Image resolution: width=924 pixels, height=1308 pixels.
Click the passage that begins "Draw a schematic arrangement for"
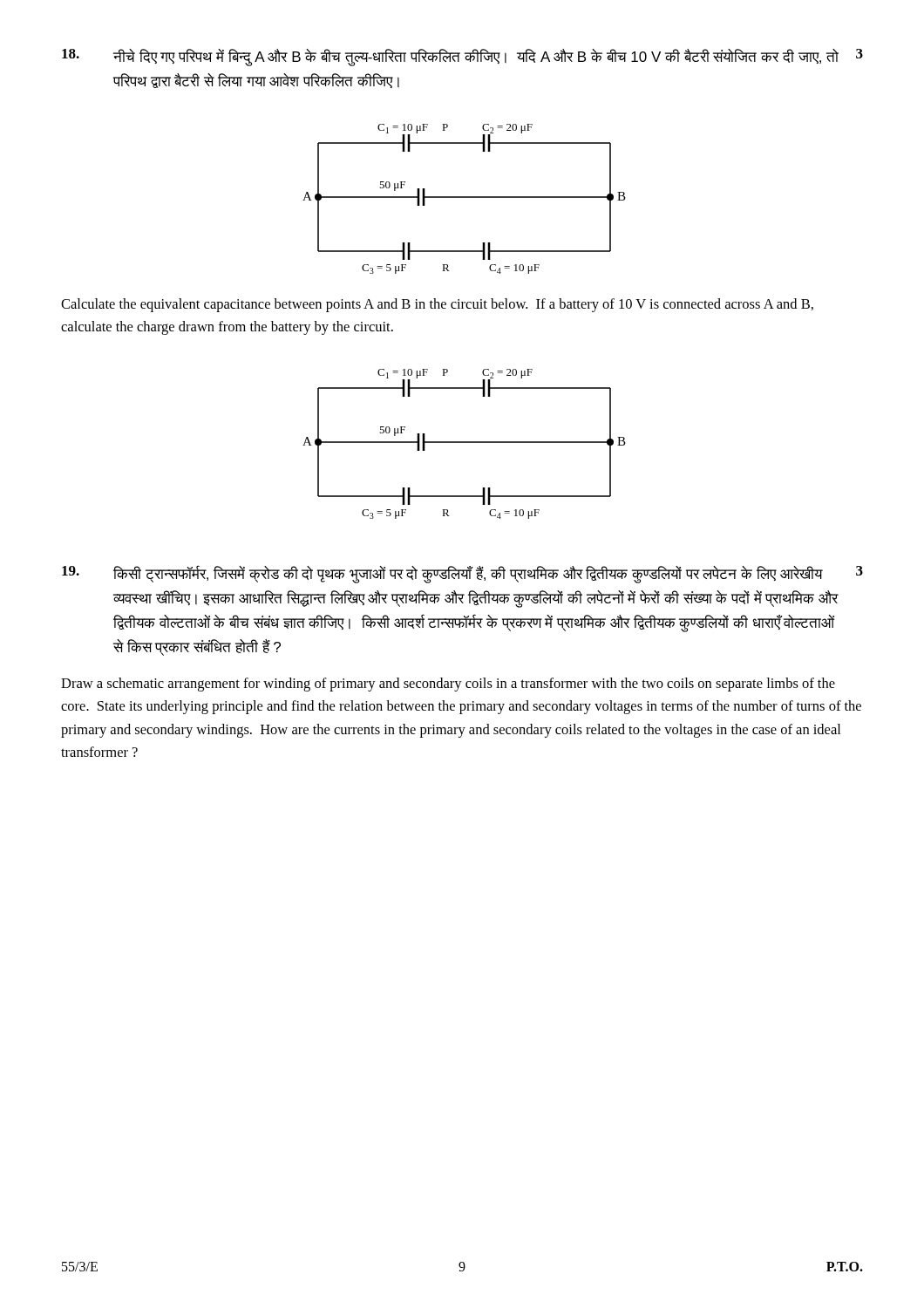(461, 718)
